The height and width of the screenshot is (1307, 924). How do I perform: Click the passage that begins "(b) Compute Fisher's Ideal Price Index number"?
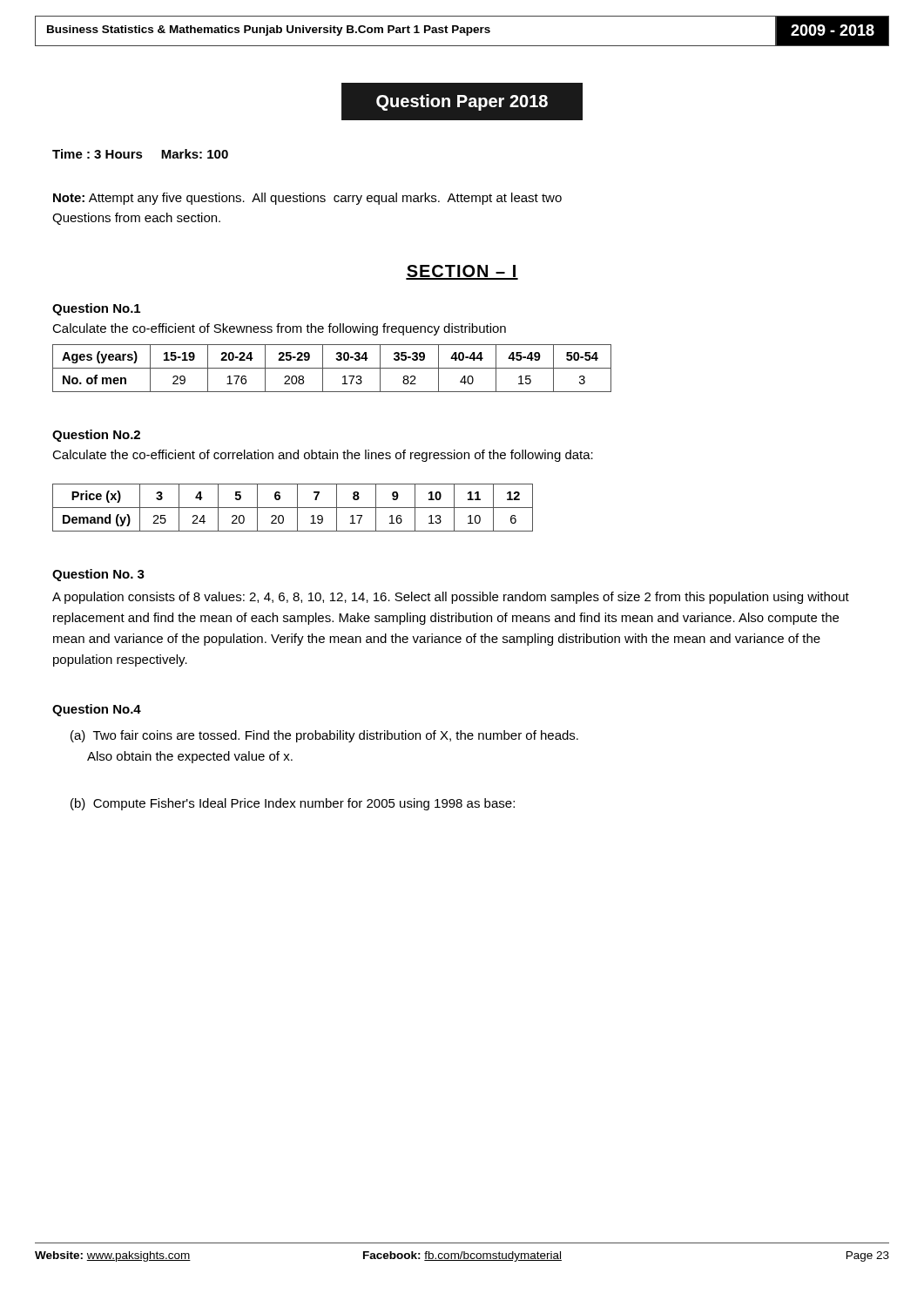[293, 803]
